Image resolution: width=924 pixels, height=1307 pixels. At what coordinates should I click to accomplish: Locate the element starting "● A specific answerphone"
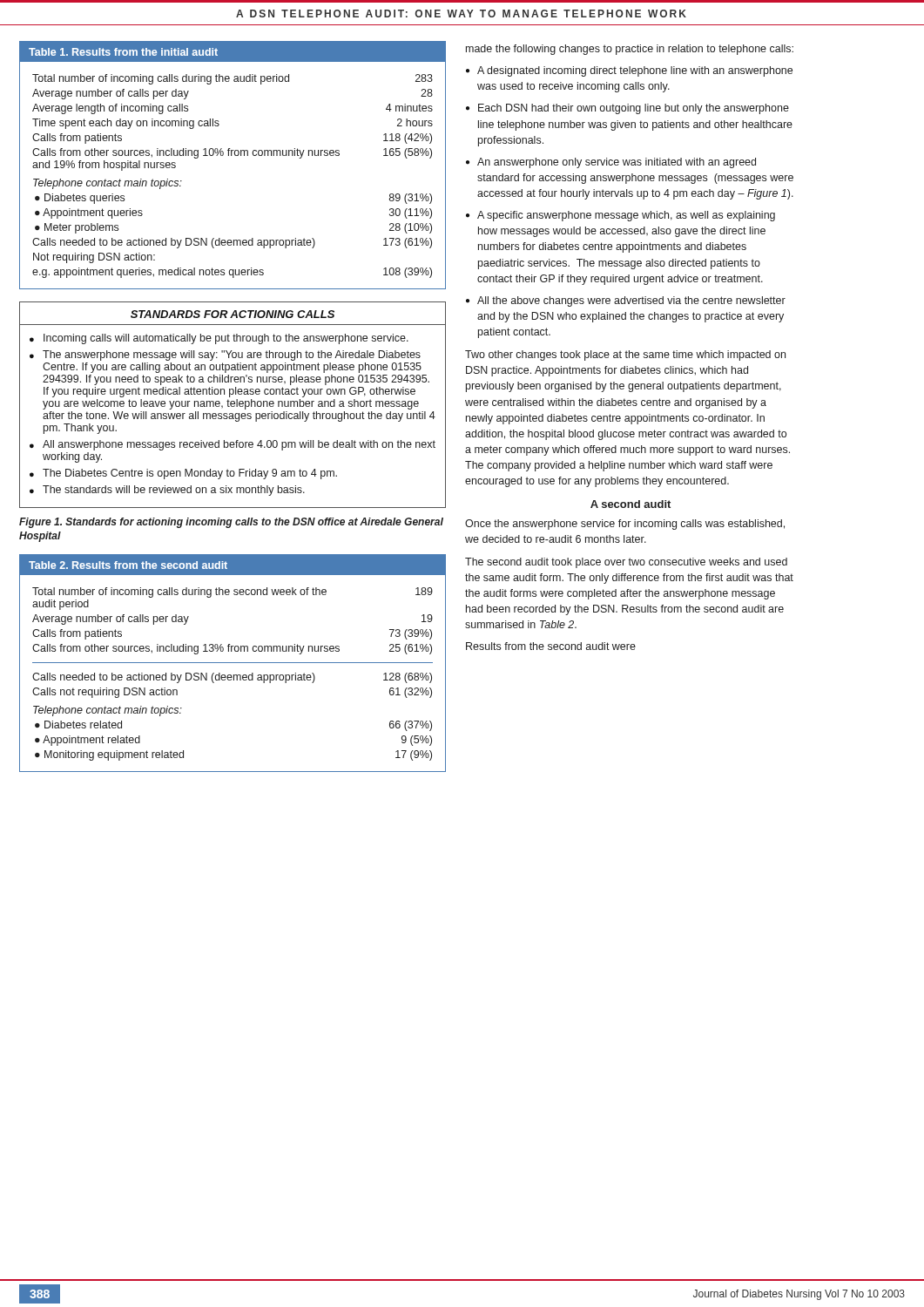[631, 247]
